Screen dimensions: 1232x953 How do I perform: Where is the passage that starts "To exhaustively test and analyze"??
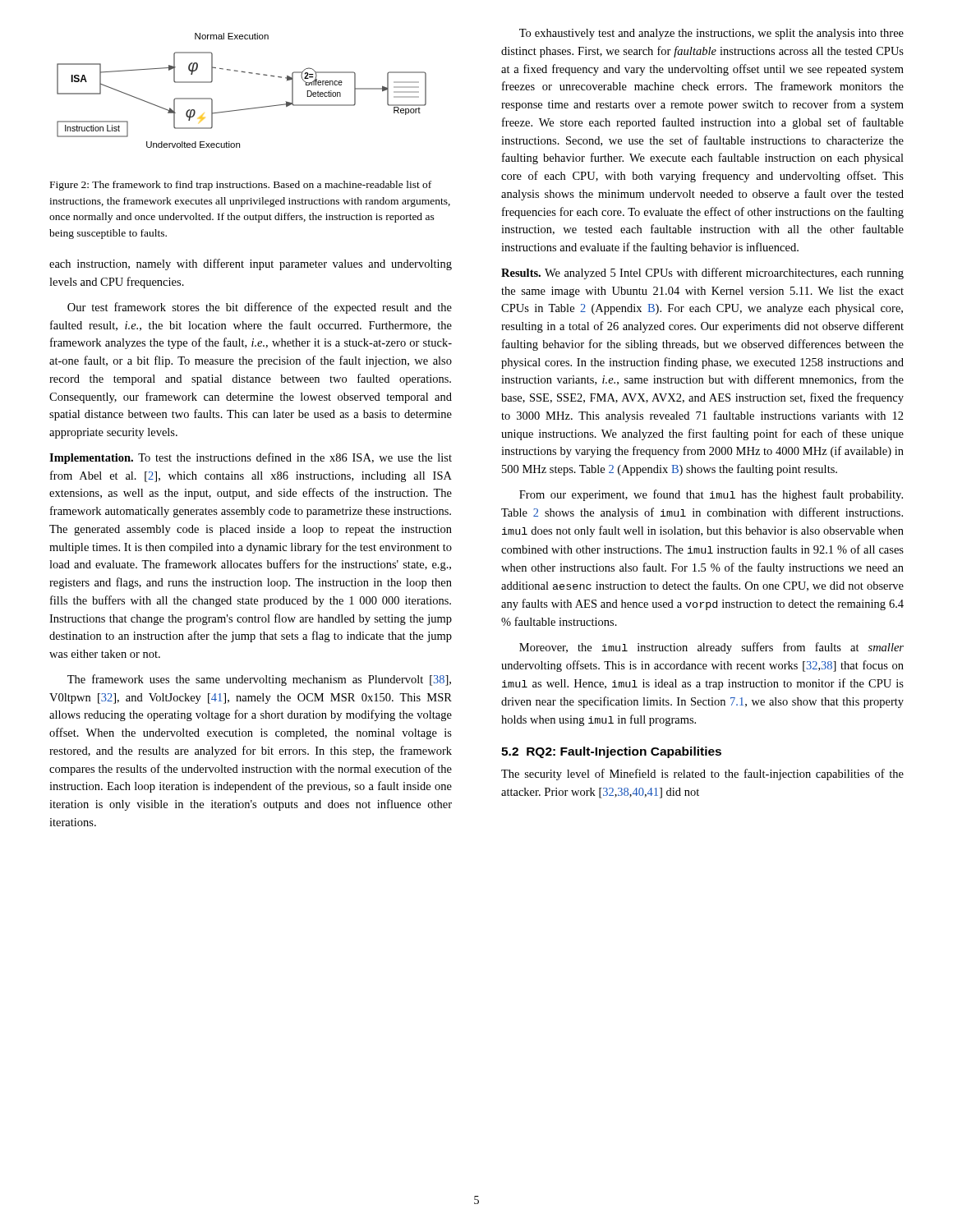702,141
